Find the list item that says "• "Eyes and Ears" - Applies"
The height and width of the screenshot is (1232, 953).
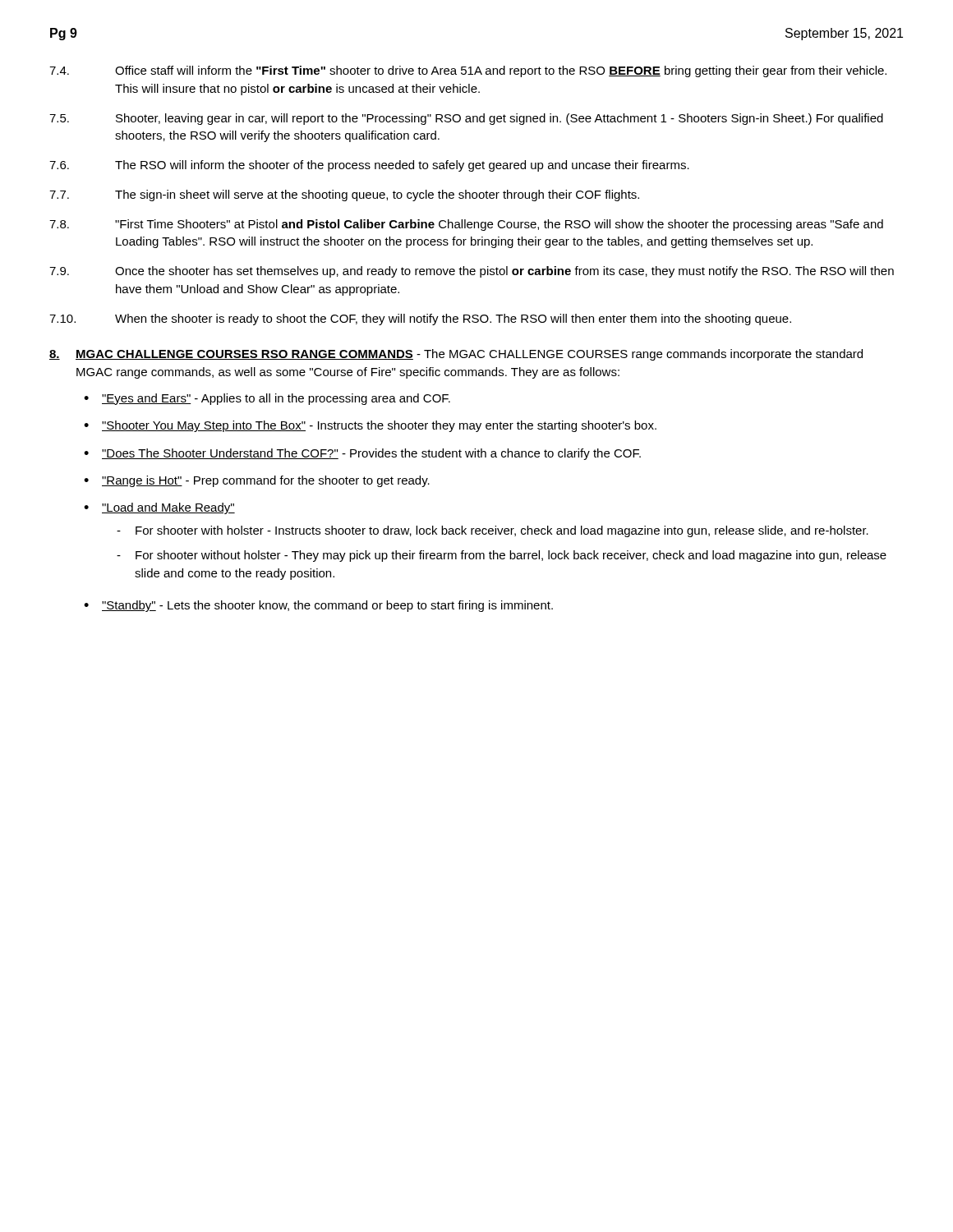point(267,399)
